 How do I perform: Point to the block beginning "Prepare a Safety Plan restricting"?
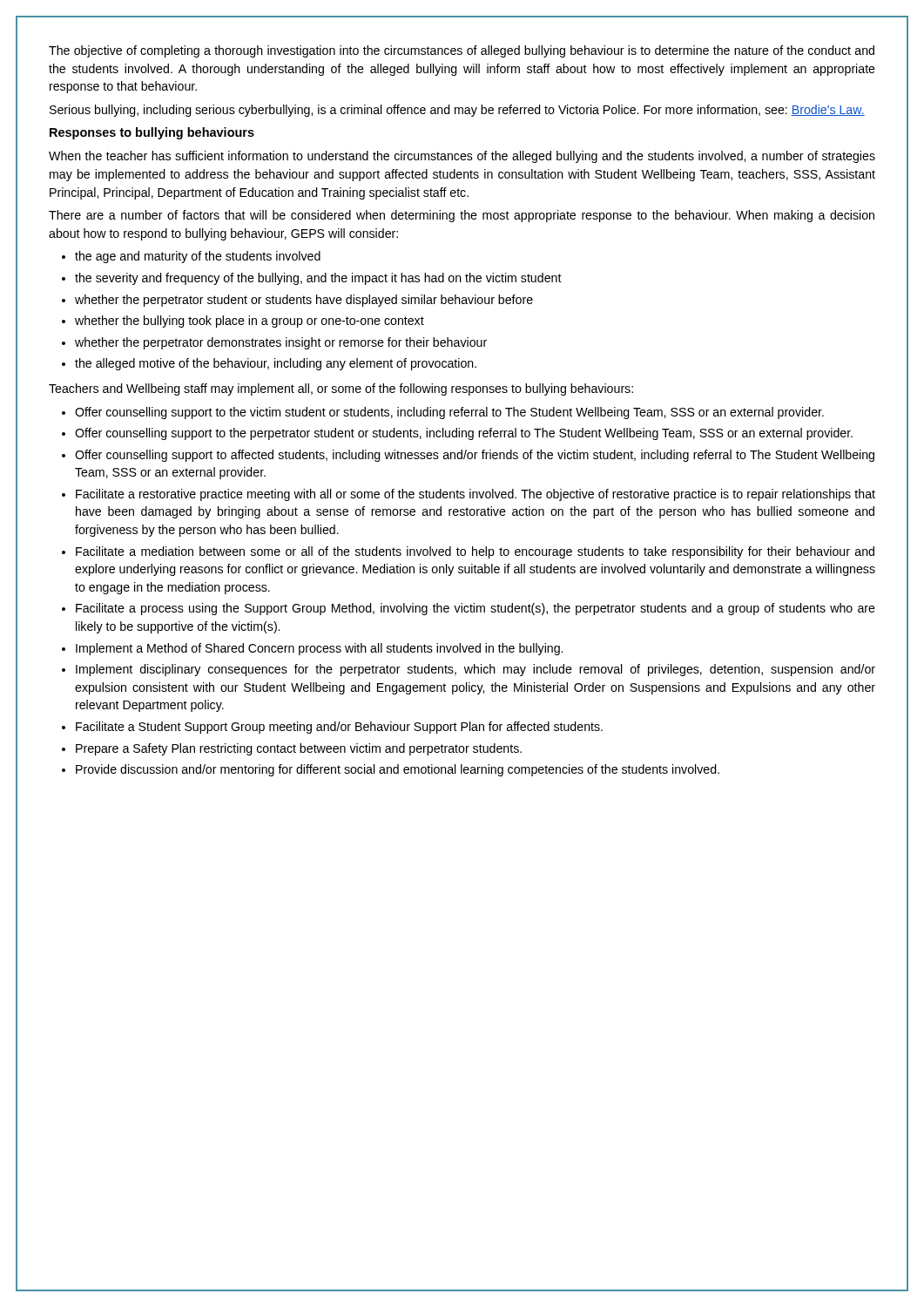[299, 748]
